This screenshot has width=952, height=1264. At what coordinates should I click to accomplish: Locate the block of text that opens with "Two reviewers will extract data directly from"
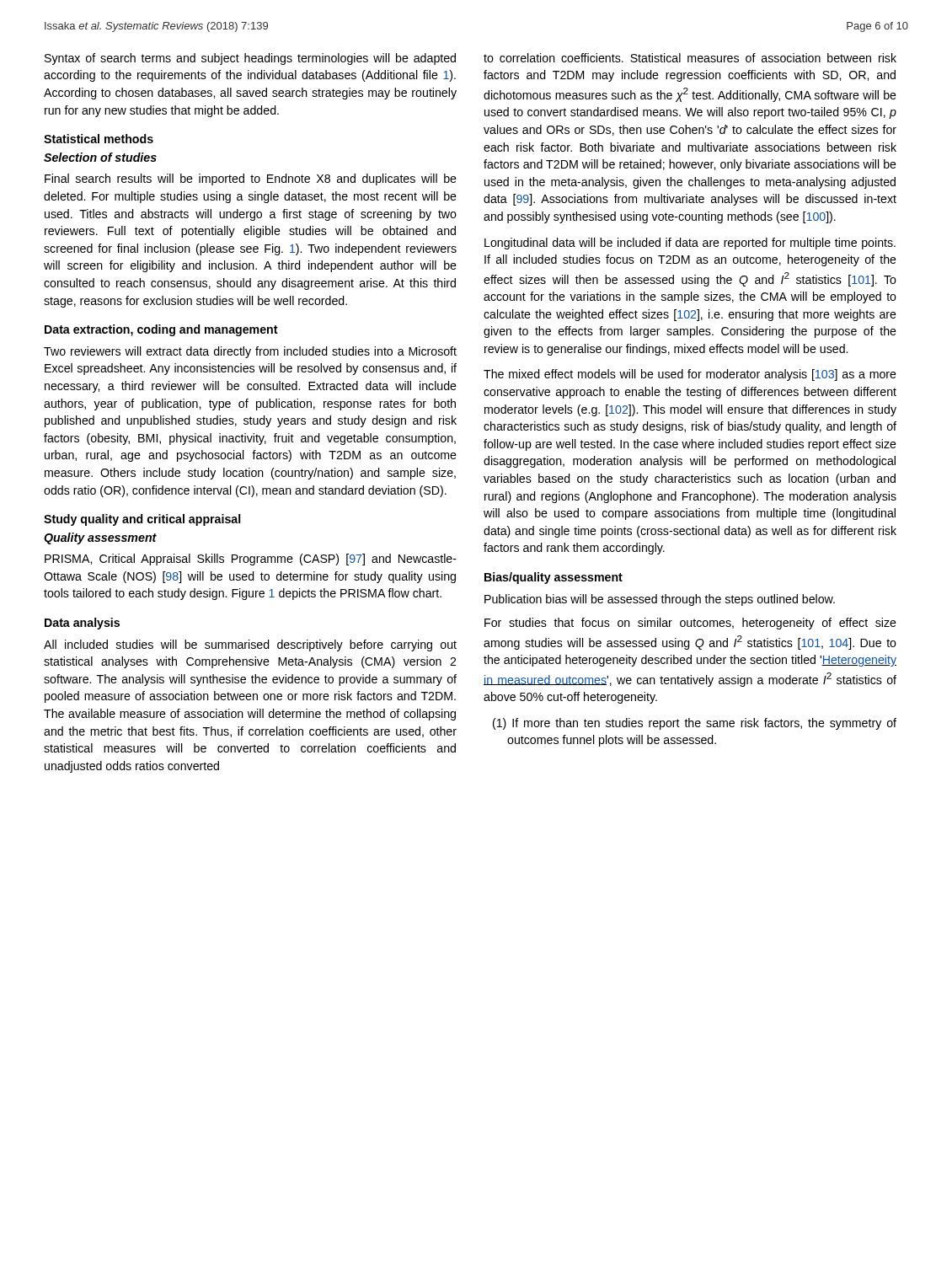(250, 421)
